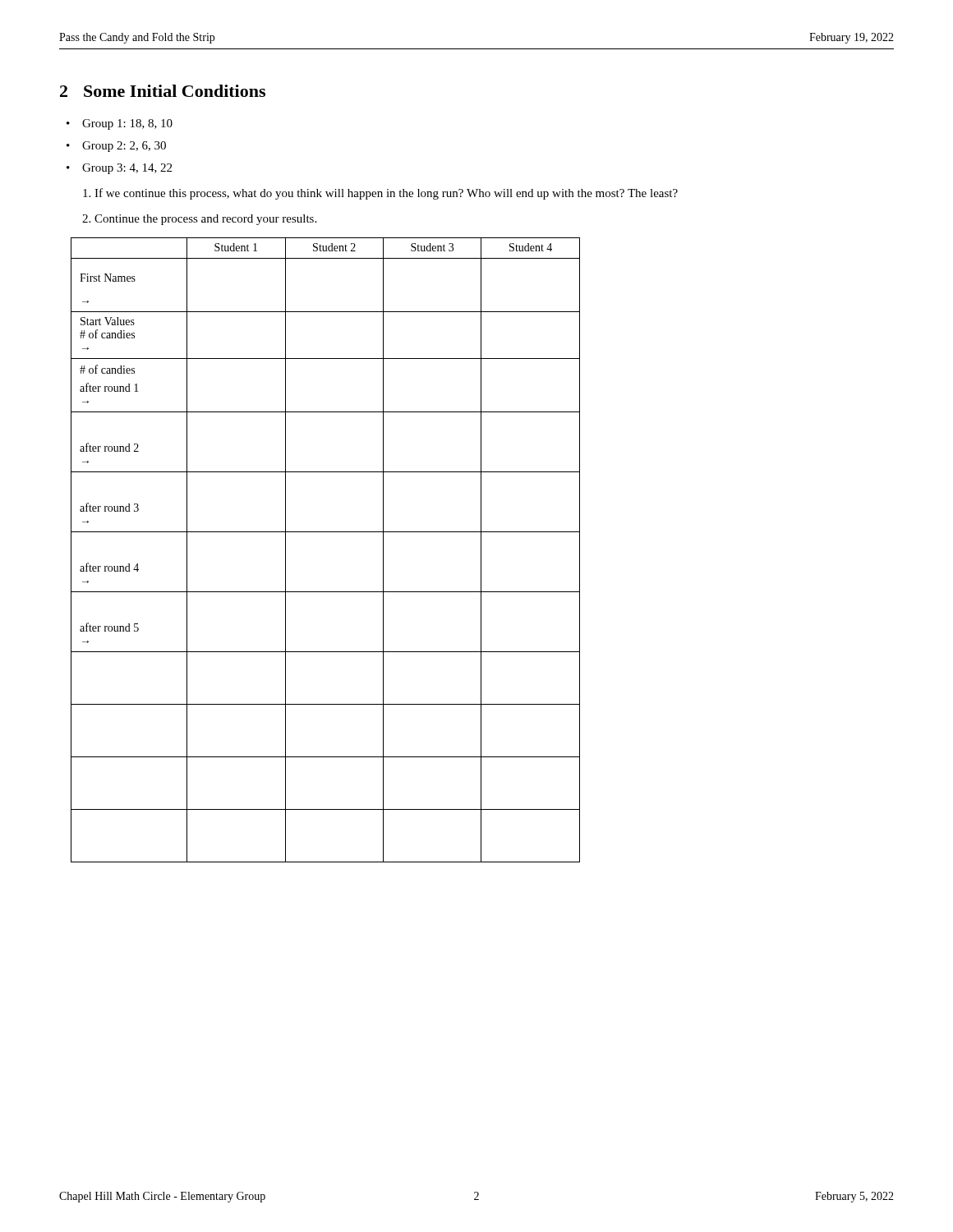Click the passage that begins "2. Continue the process and record your"
The width and height of the screenshot is (953, 1232).
(x=200, y=218)
